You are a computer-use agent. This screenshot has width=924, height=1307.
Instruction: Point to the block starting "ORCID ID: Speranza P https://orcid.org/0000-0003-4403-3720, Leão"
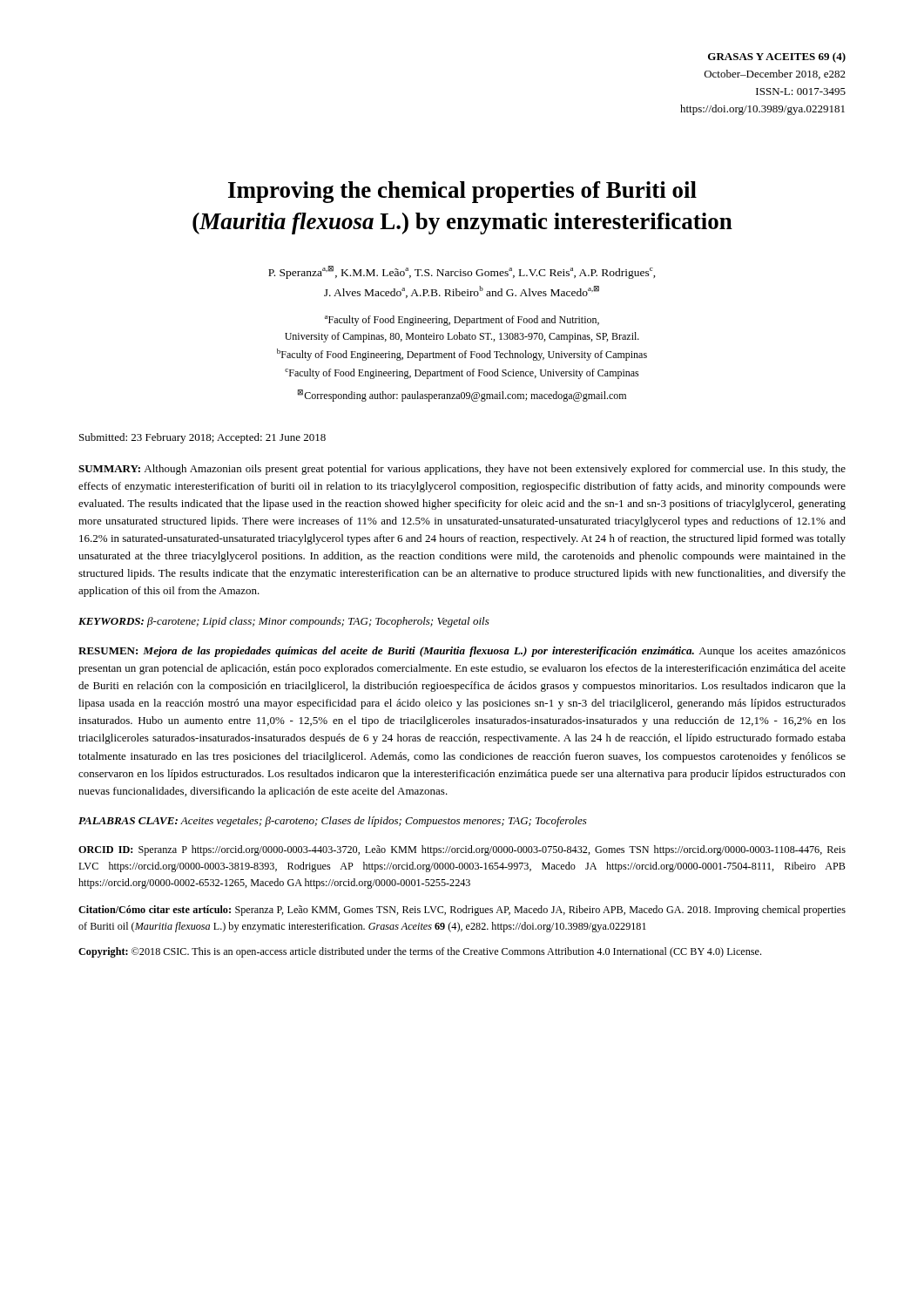pos(462,866)
